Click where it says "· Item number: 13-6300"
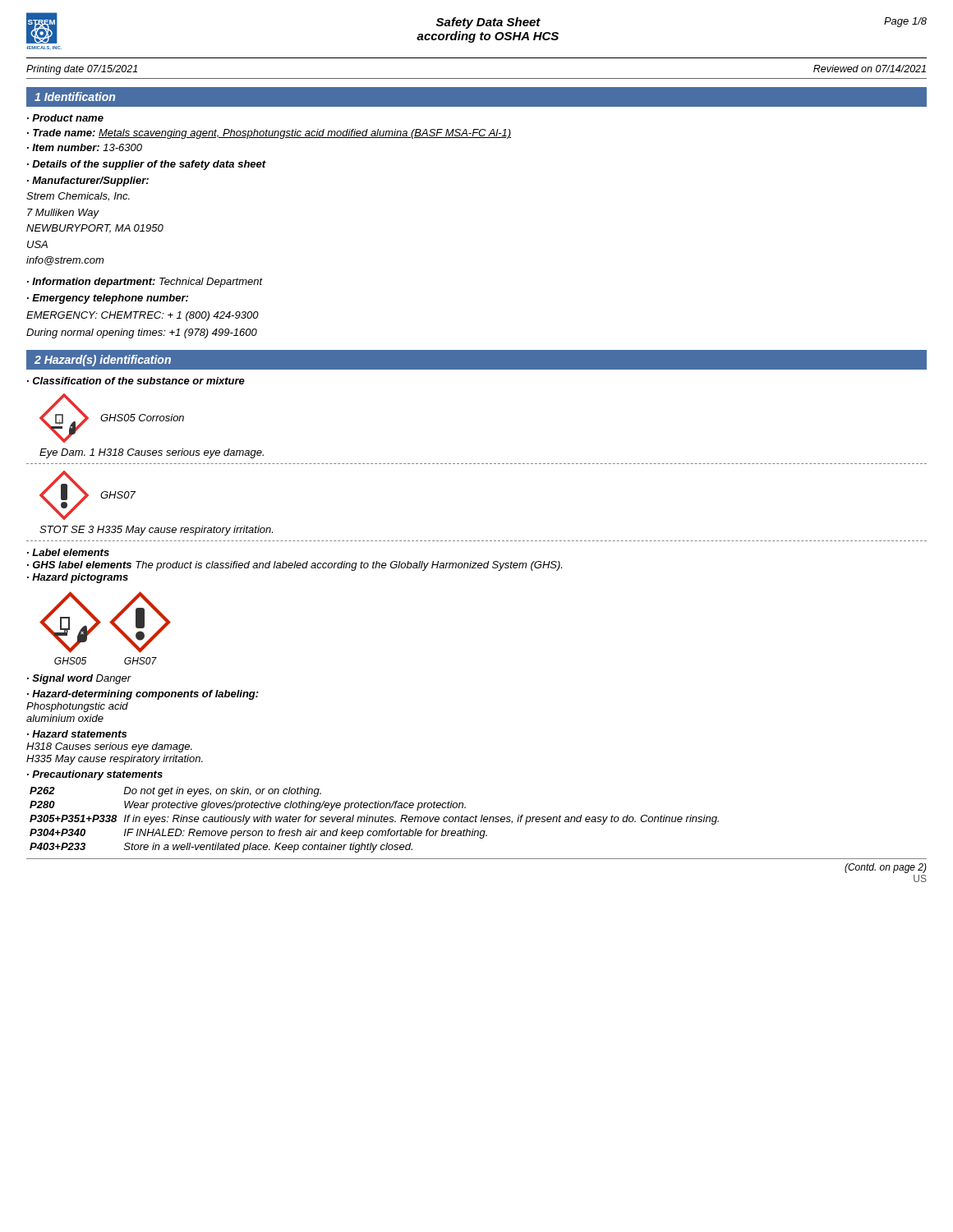This screenshot has width=953, height=1232. [x=84, y=147]
